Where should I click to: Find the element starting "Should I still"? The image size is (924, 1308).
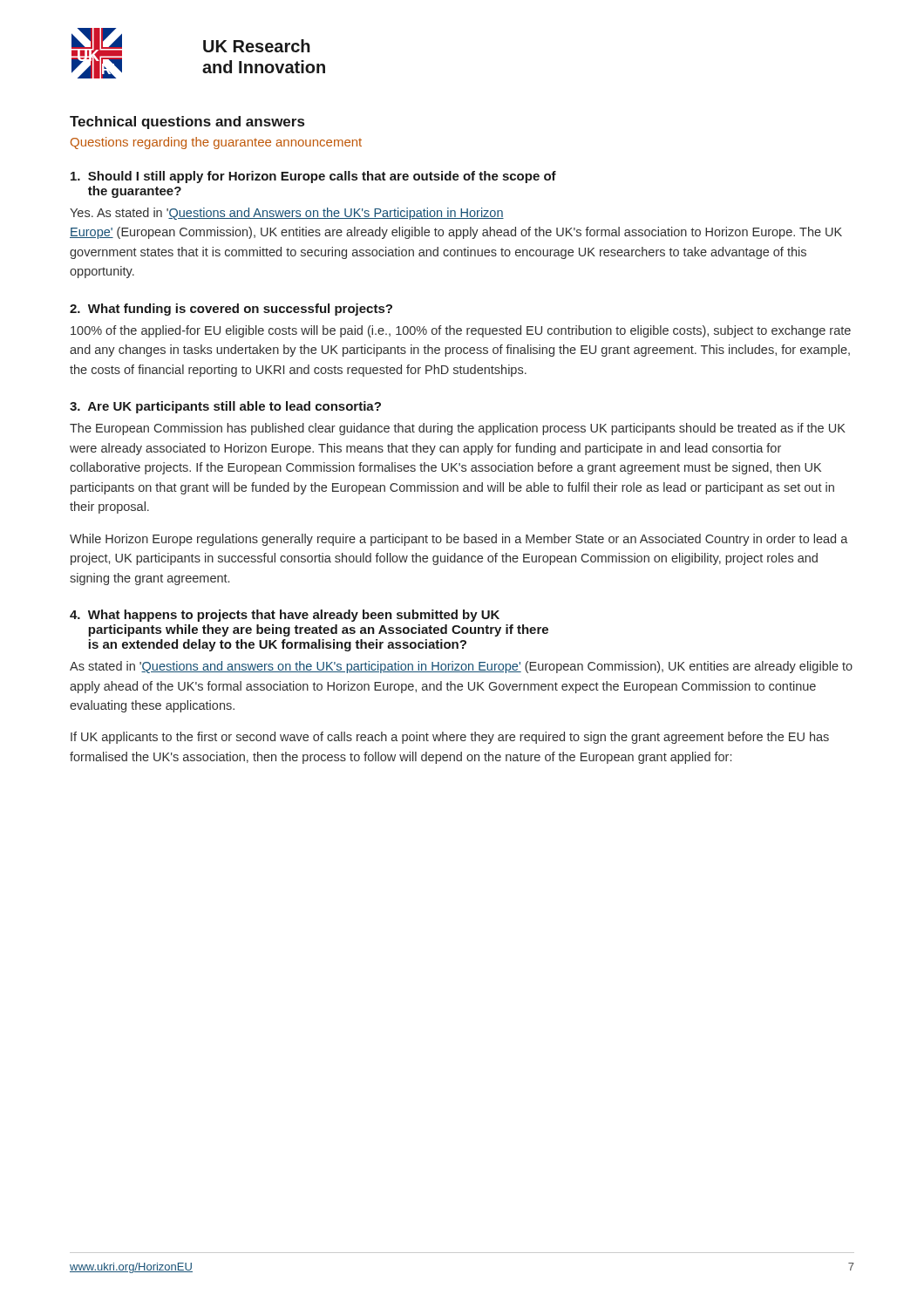coord(313,183)
